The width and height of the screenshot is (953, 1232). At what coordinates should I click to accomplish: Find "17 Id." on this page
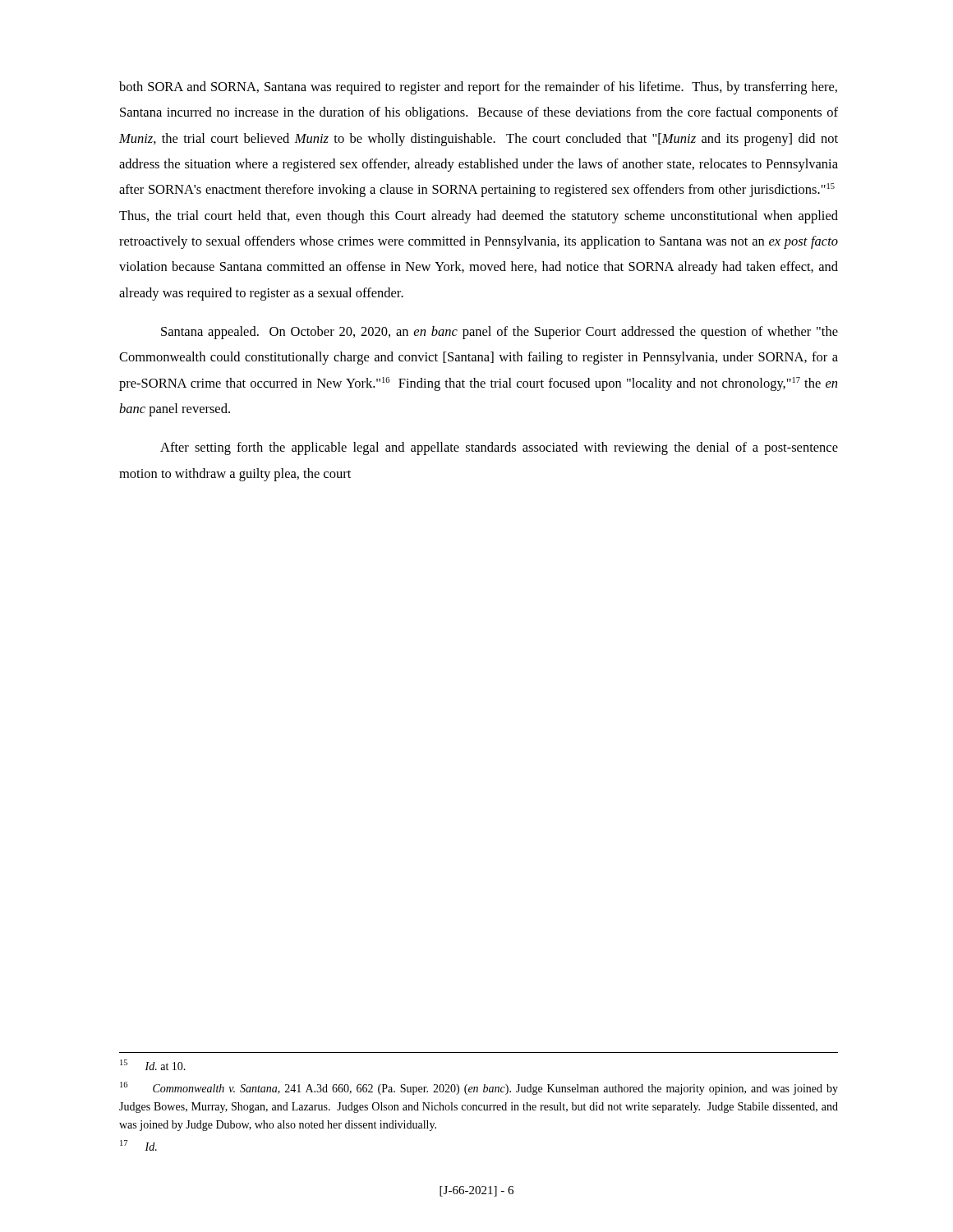138,1146
